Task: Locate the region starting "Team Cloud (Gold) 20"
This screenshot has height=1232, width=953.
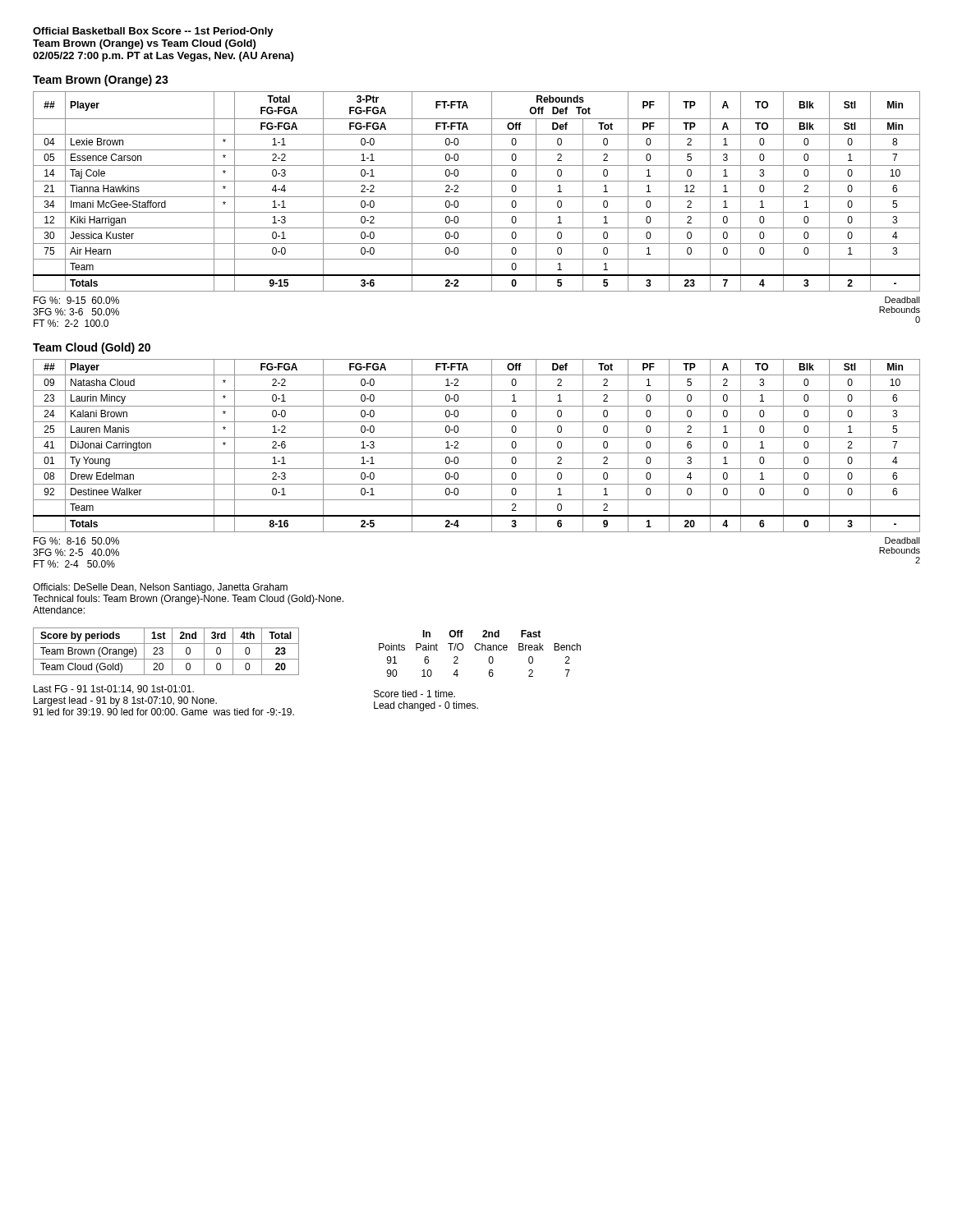Action: pyautogui.click(x=92, y=347)
